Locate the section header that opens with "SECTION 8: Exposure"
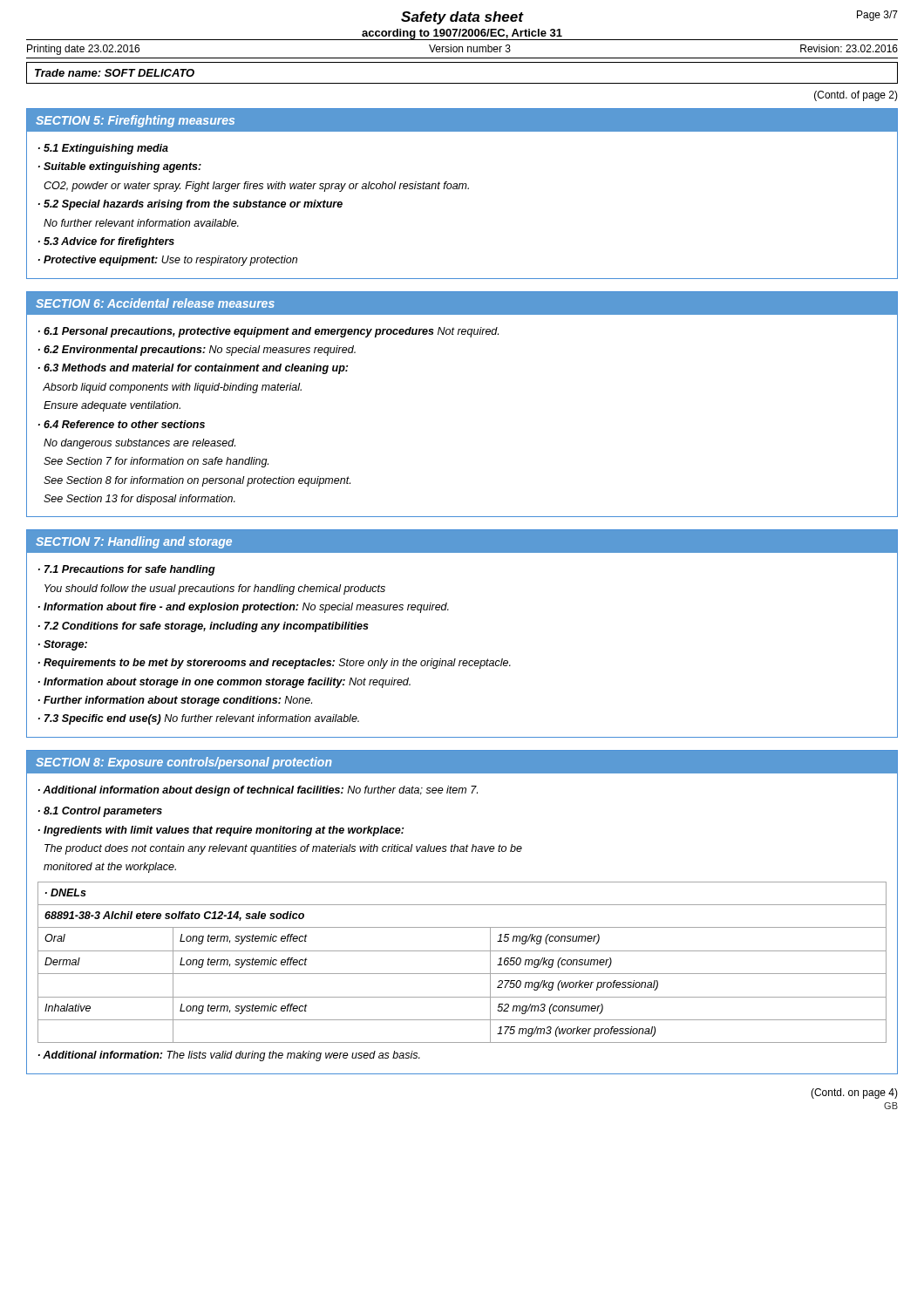This screenshot has height=1308, width=924. tap(184, 762)
